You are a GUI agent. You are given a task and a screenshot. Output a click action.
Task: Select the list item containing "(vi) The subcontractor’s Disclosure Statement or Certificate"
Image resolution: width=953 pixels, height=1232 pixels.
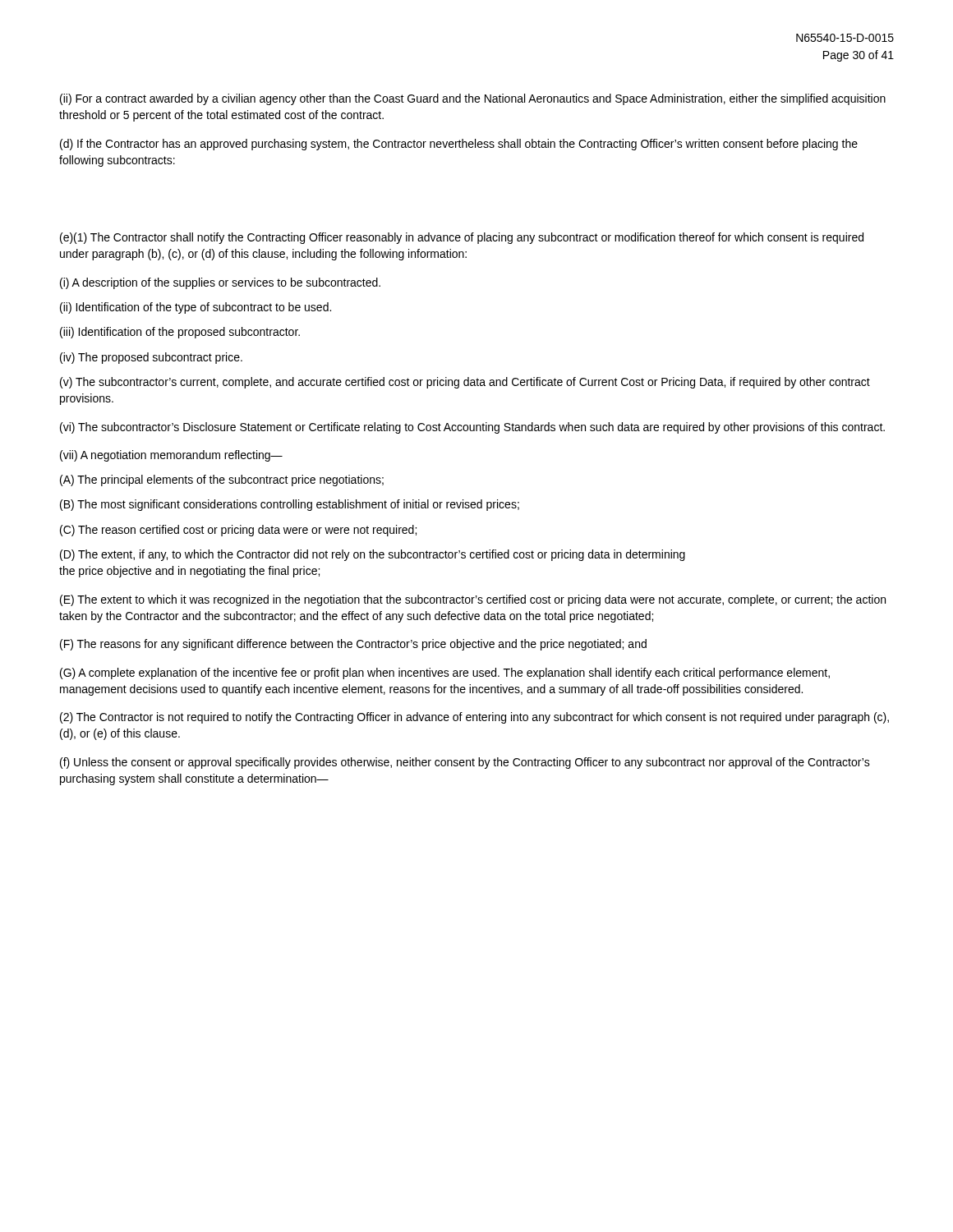click(x=472, y=427)
